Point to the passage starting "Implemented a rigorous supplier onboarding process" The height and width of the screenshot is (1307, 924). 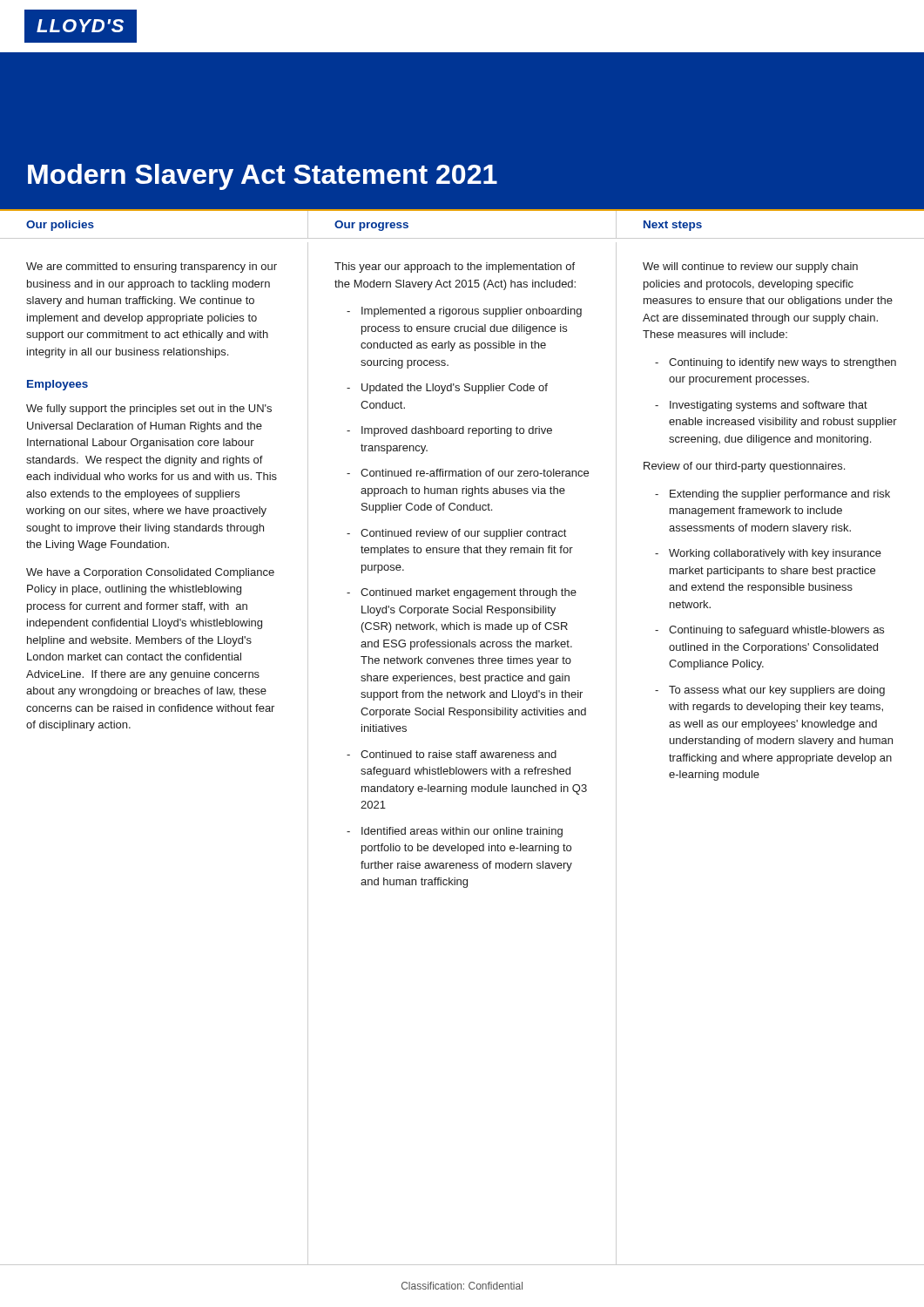coord(471,336)
